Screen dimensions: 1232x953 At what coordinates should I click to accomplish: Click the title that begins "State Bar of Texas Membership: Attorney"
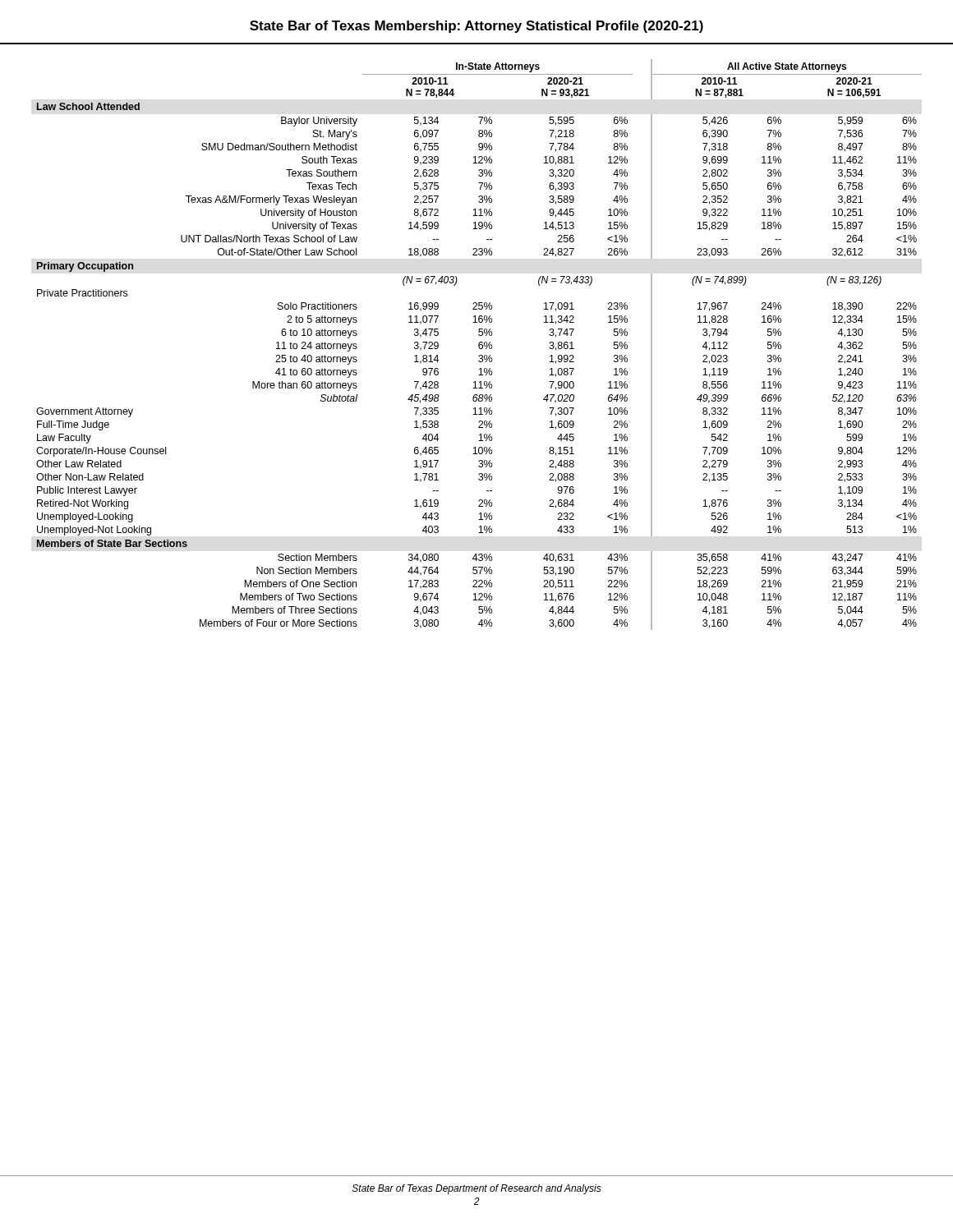coord(476,26)
